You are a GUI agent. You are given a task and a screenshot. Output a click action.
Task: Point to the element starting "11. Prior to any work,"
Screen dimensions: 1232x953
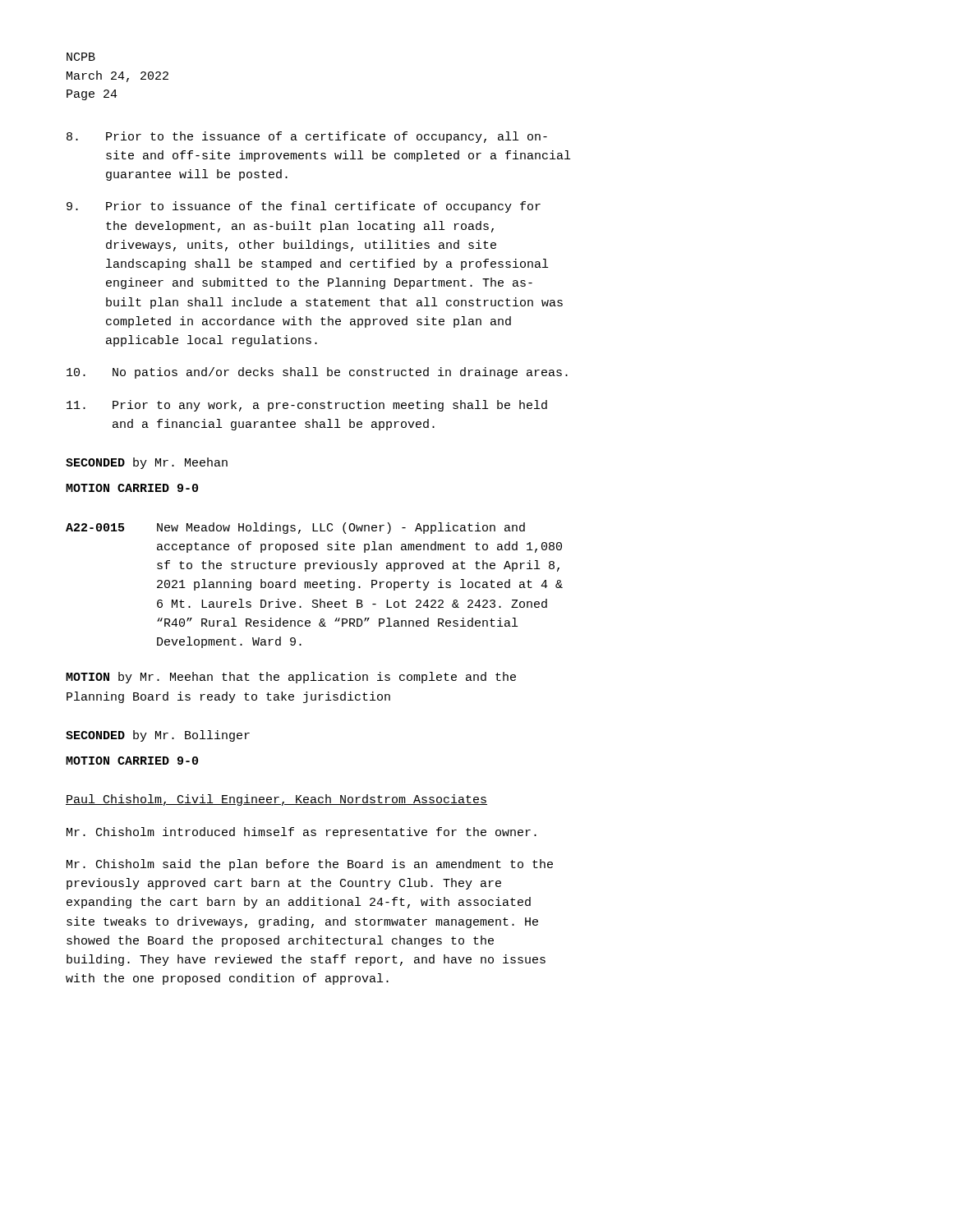coord(476,415)
